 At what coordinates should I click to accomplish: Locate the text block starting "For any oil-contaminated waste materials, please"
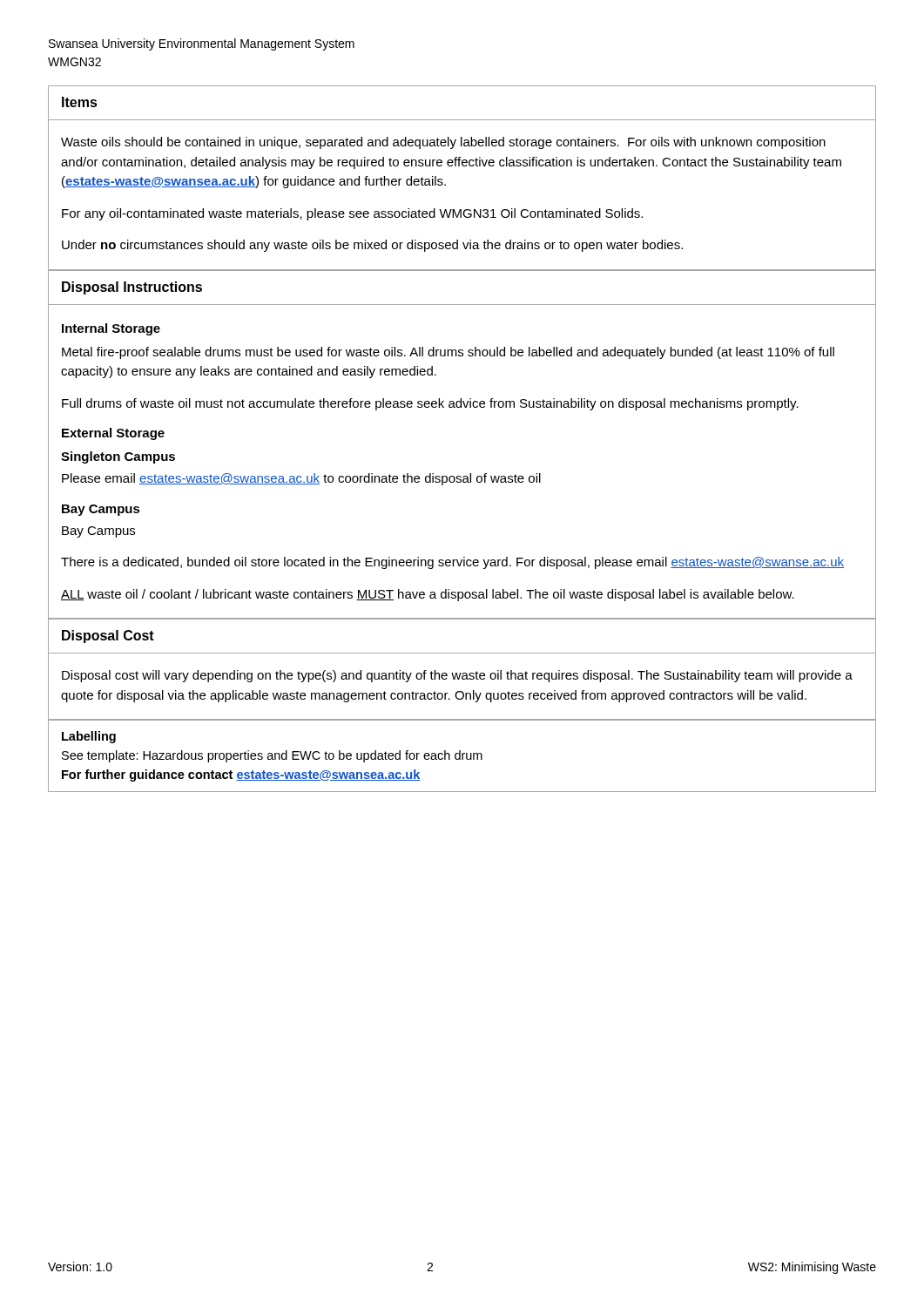coord(353,213)
